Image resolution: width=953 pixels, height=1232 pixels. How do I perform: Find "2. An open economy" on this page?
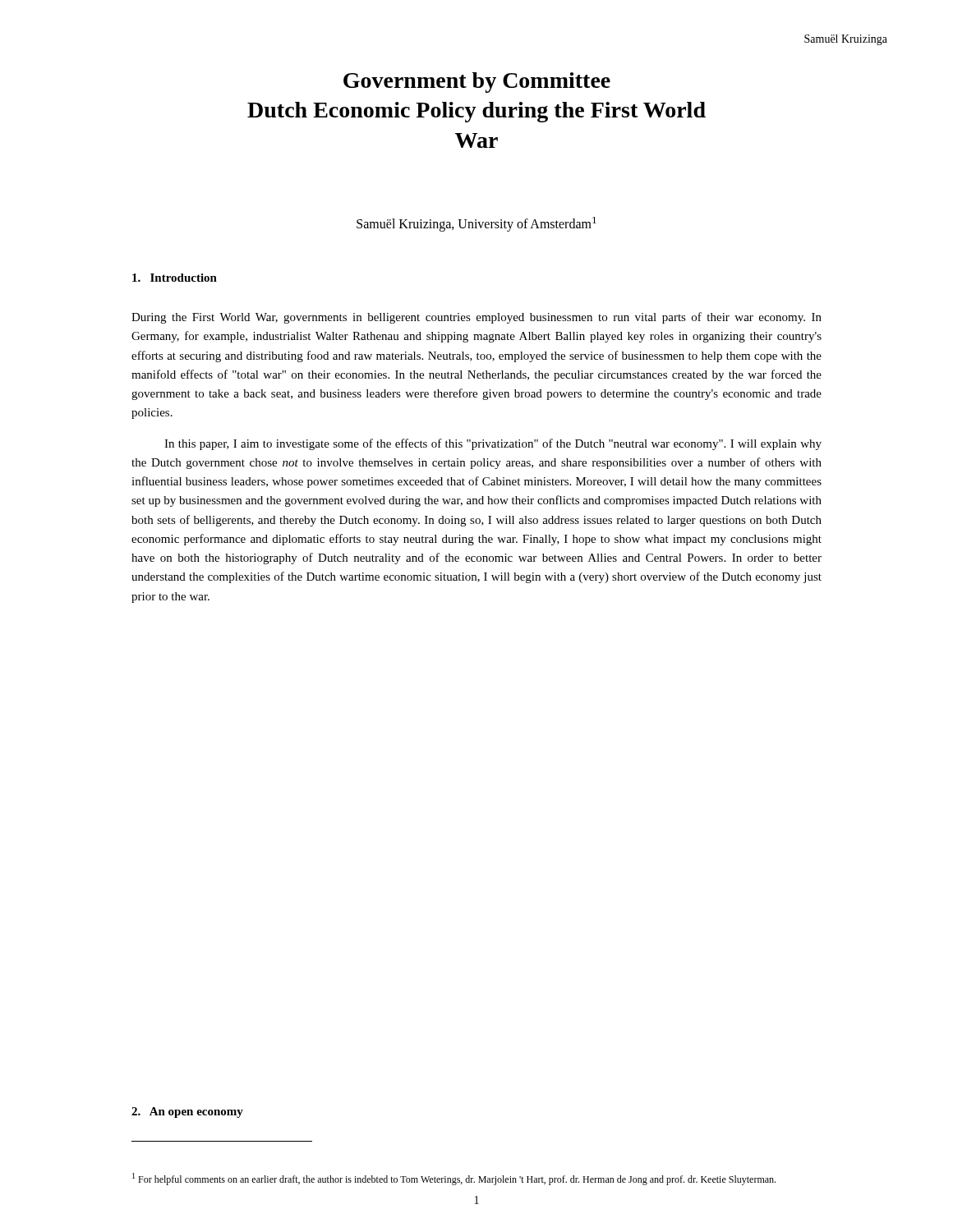[x=187, y=1111]
